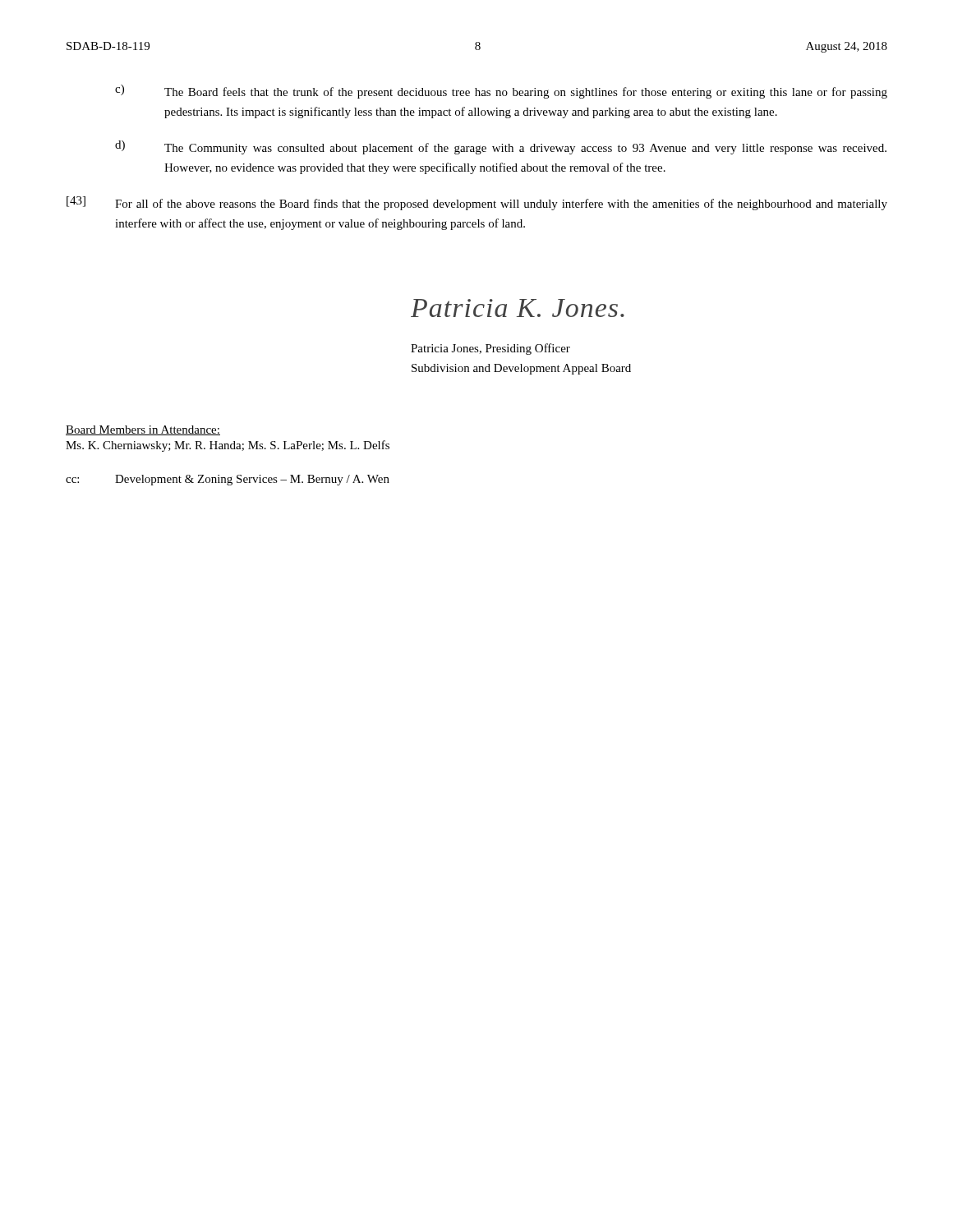This screenshot has height=1232, width=953.
Task: Locate the text starting "Patricia Jones, Presiding Officer Subdivision"
Action: pyautogui.click(x=521, y=358)
